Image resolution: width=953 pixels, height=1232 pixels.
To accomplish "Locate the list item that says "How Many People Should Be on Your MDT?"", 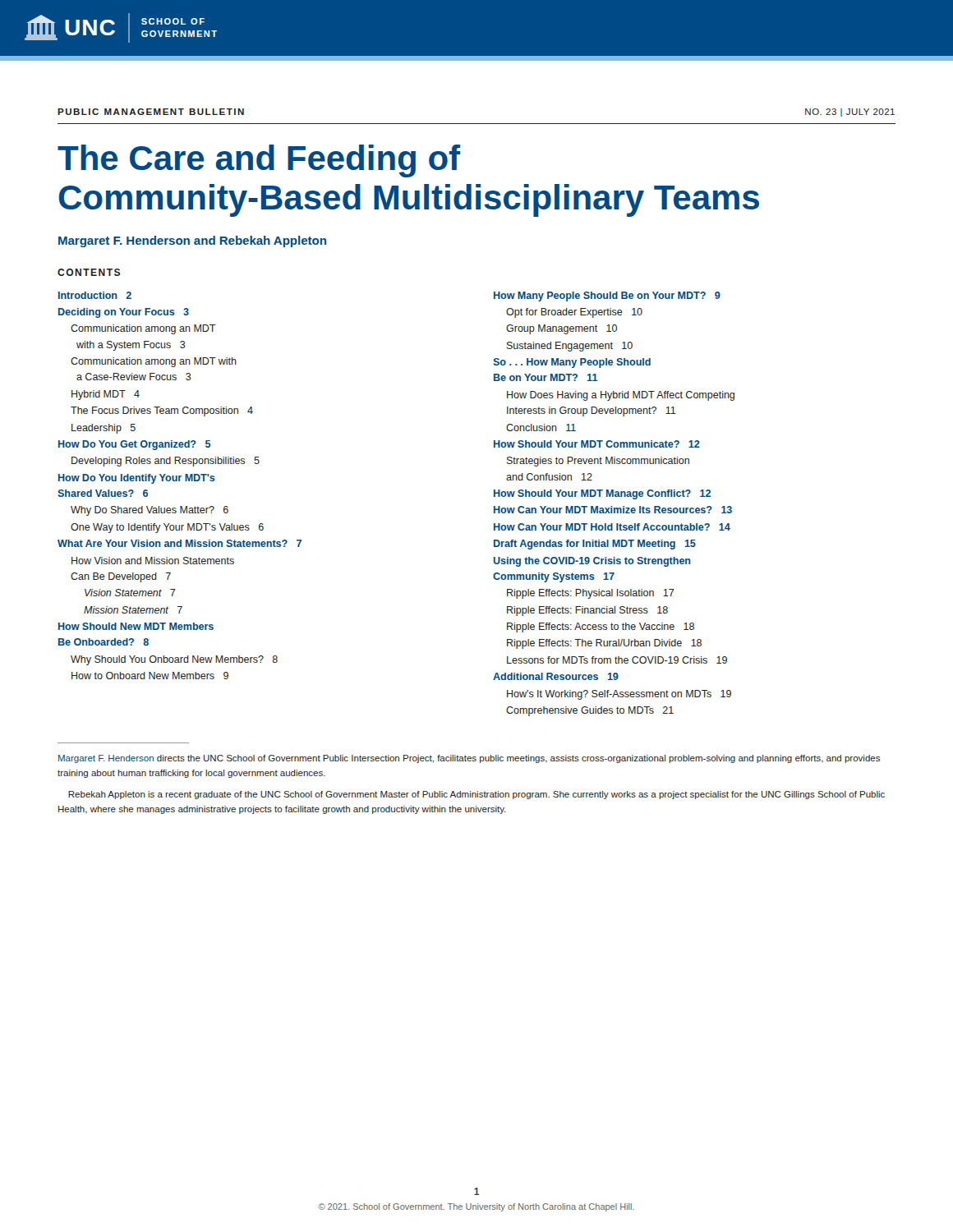I will click(607, 295).
